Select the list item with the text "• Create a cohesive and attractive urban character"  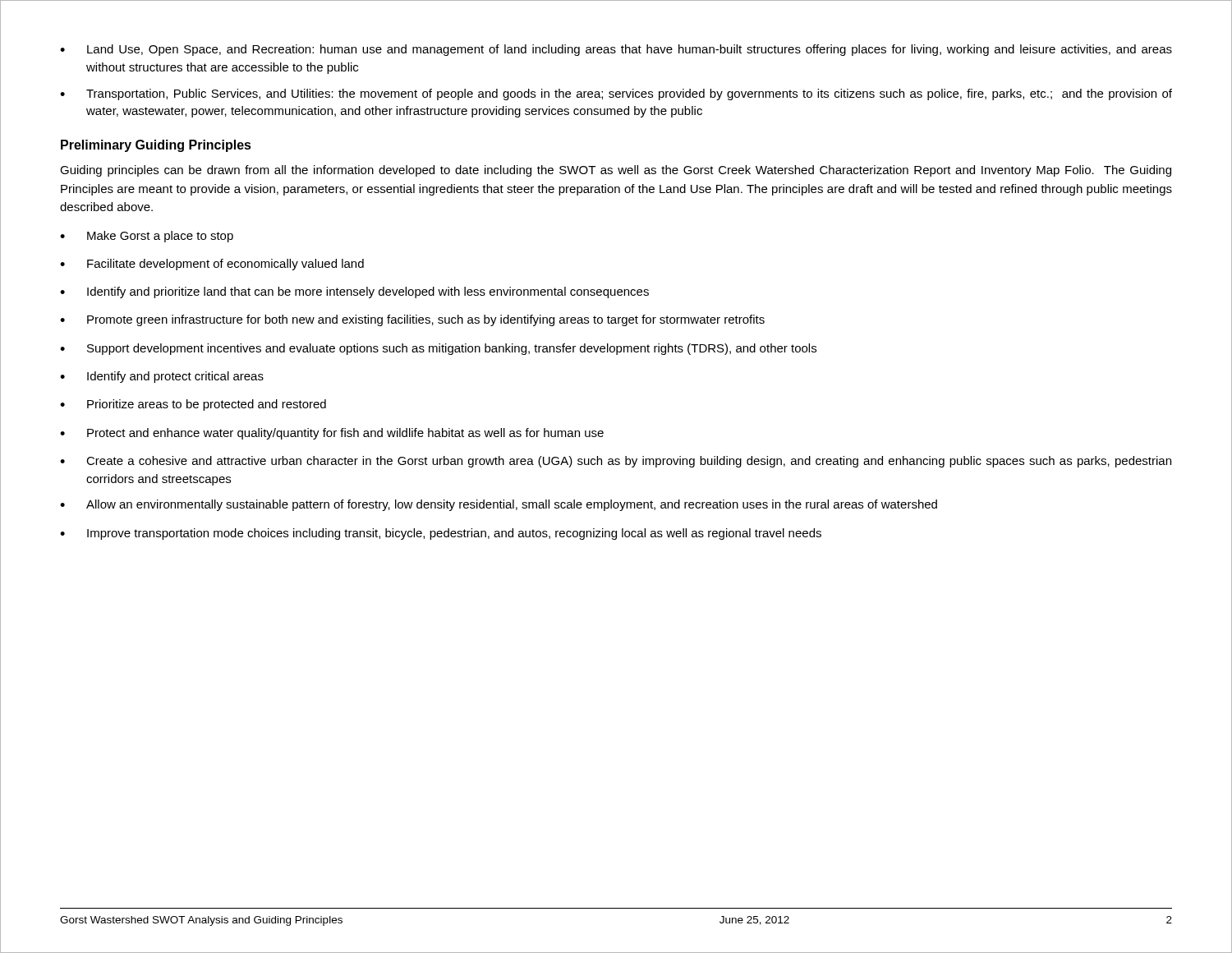(x=616, y=470)
